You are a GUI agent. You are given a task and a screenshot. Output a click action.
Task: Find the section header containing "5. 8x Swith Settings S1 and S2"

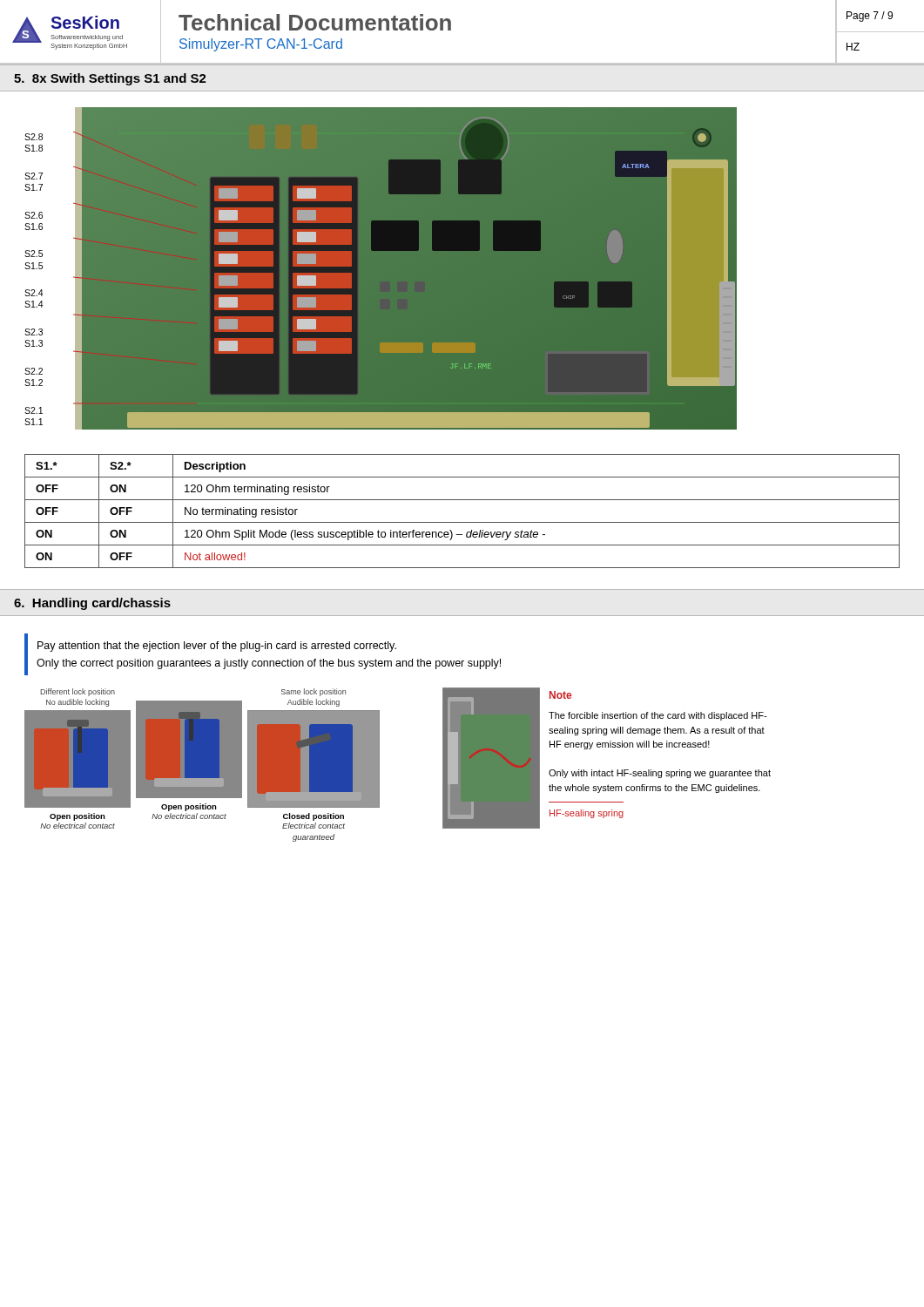(x=110, y=78)
